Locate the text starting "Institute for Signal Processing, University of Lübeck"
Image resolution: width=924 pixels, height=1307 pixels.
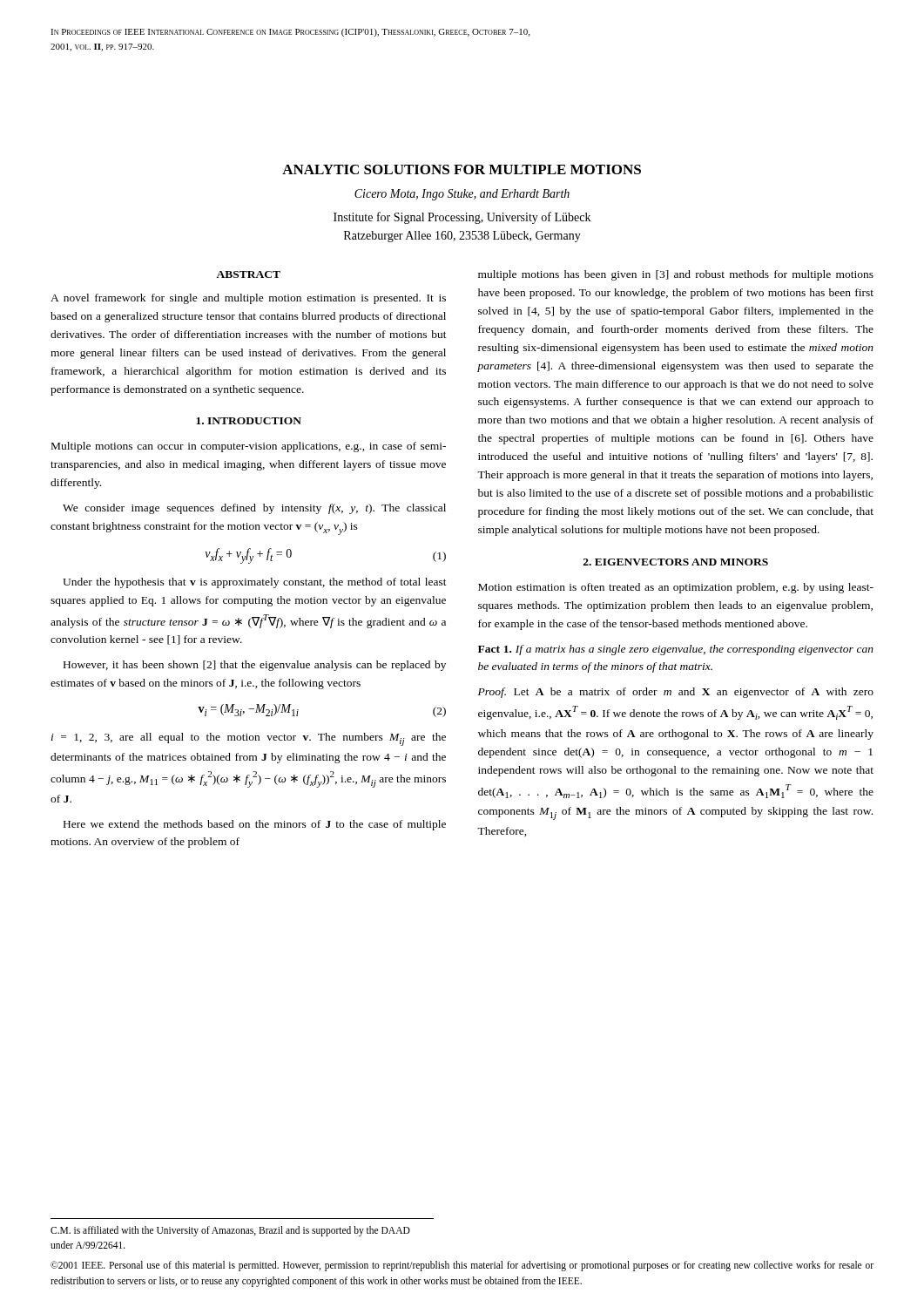pos(462,227)
